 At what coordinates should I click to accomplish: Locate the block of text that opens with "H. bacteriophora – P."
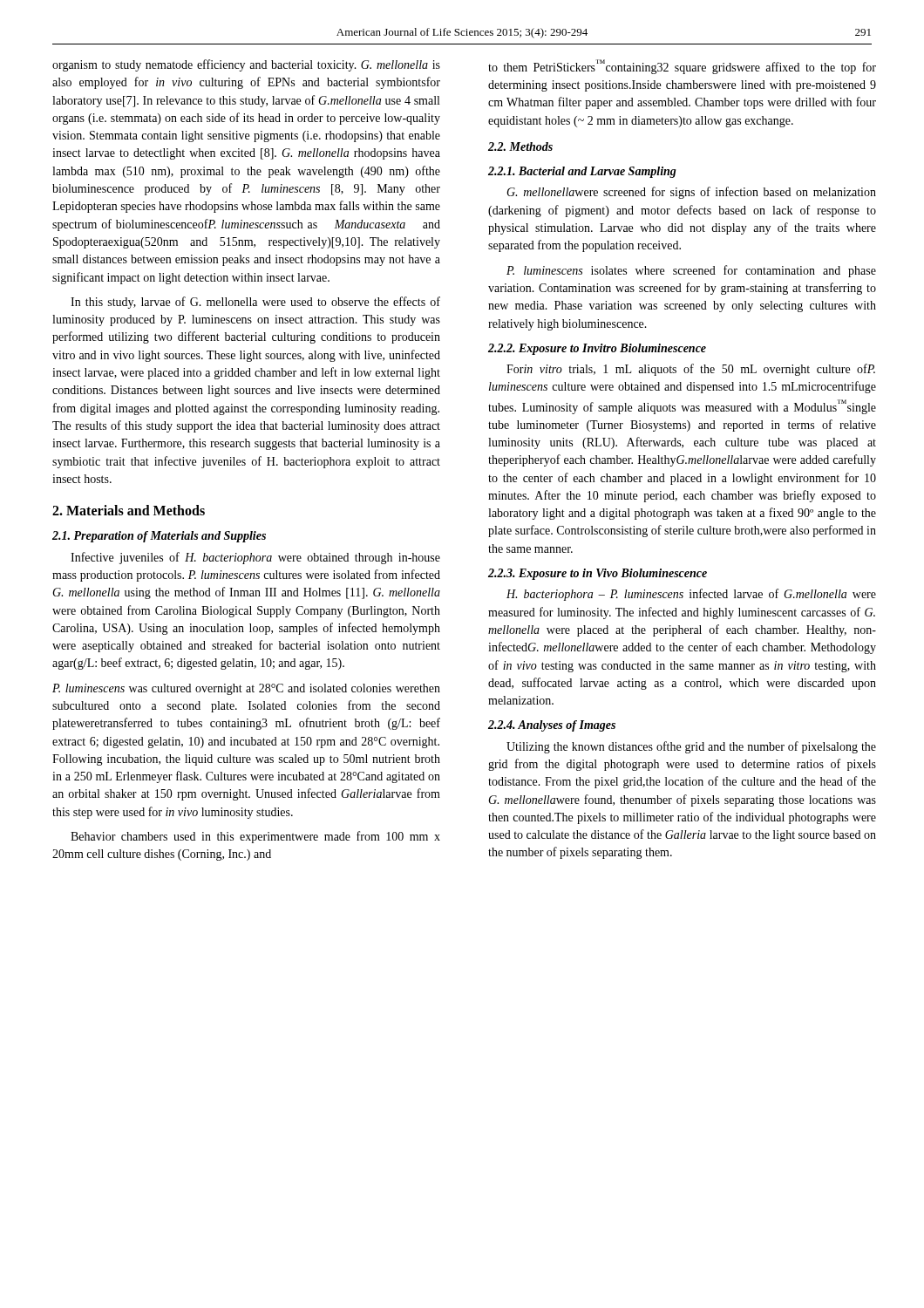click(x=682, y=648)
